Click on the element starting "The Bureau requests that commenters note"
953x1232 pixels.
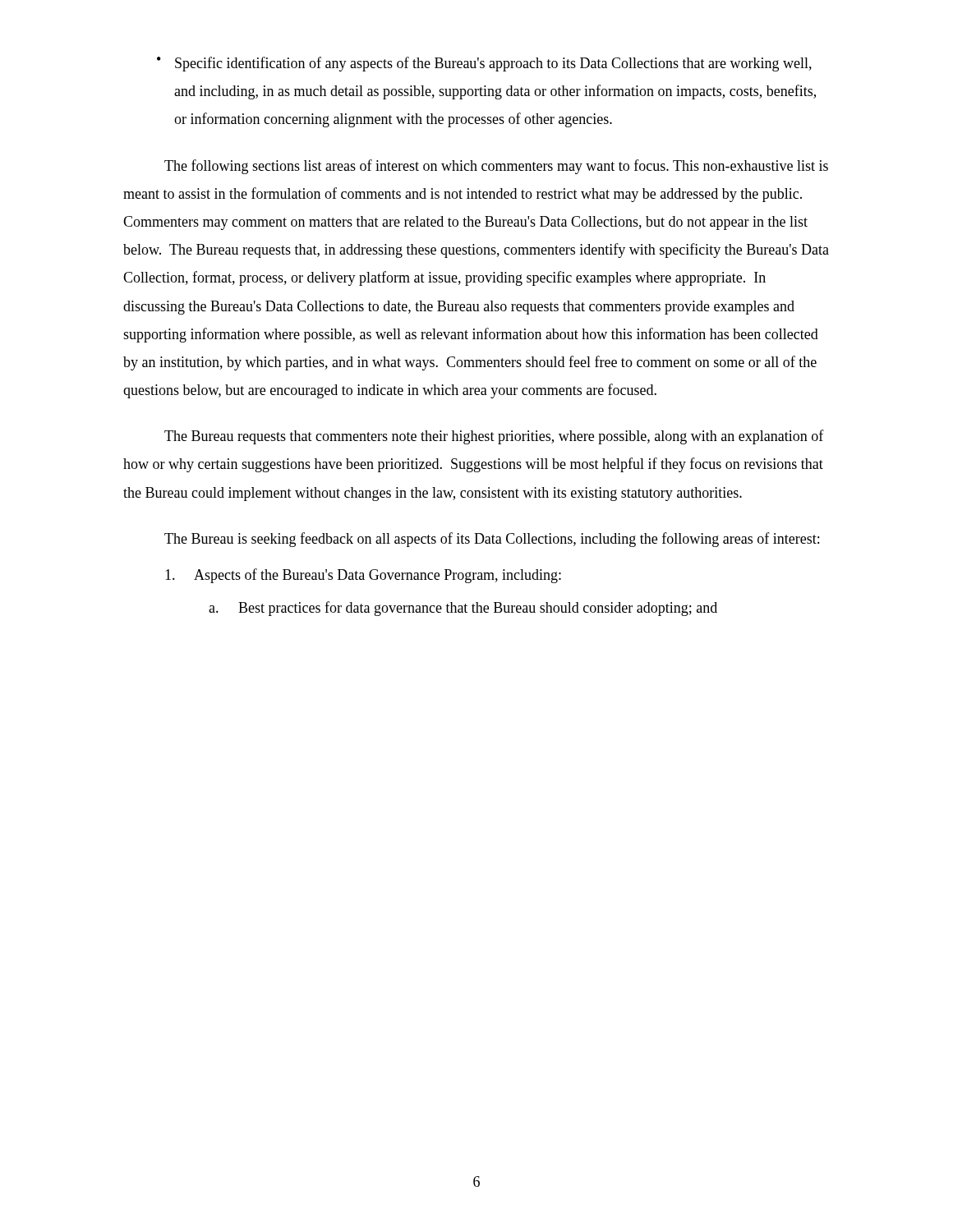(476, 464)
